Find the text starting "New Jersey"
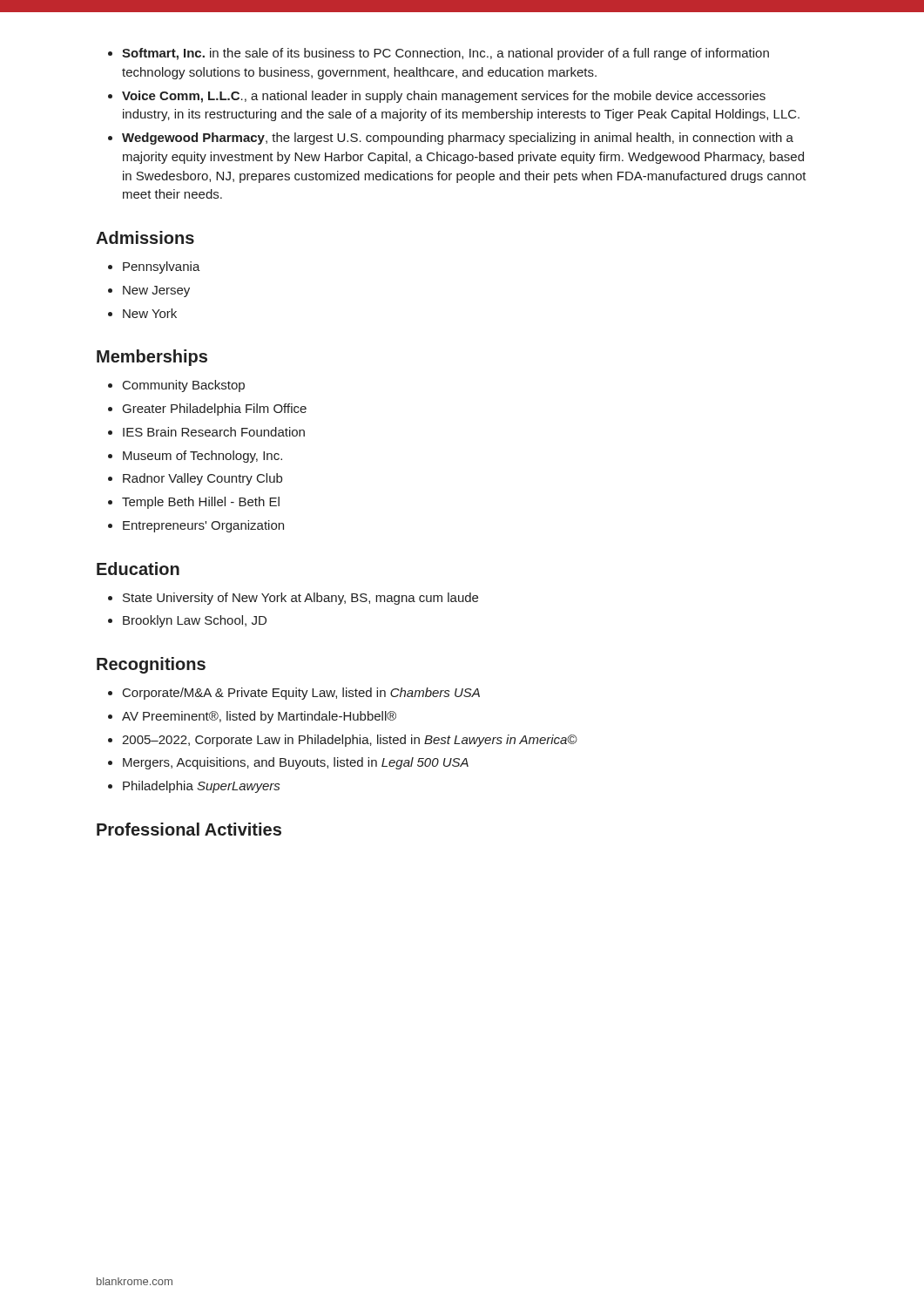924x1307 pixels. [156, 290]
